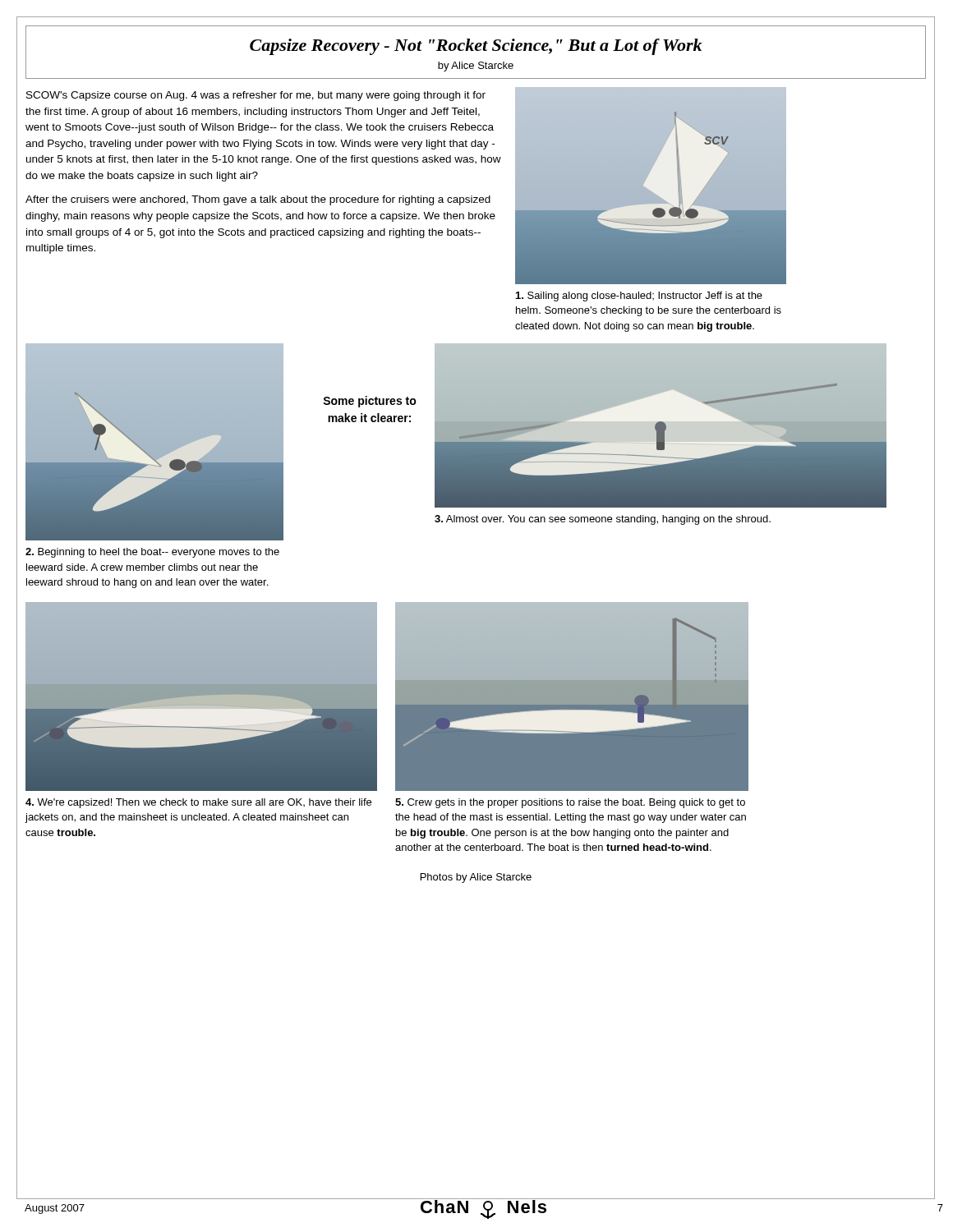The height and width of the screenshot is (1232, 953).
Task: Find the caption that says "Photos by Alice"
Action: click(476, 876)
